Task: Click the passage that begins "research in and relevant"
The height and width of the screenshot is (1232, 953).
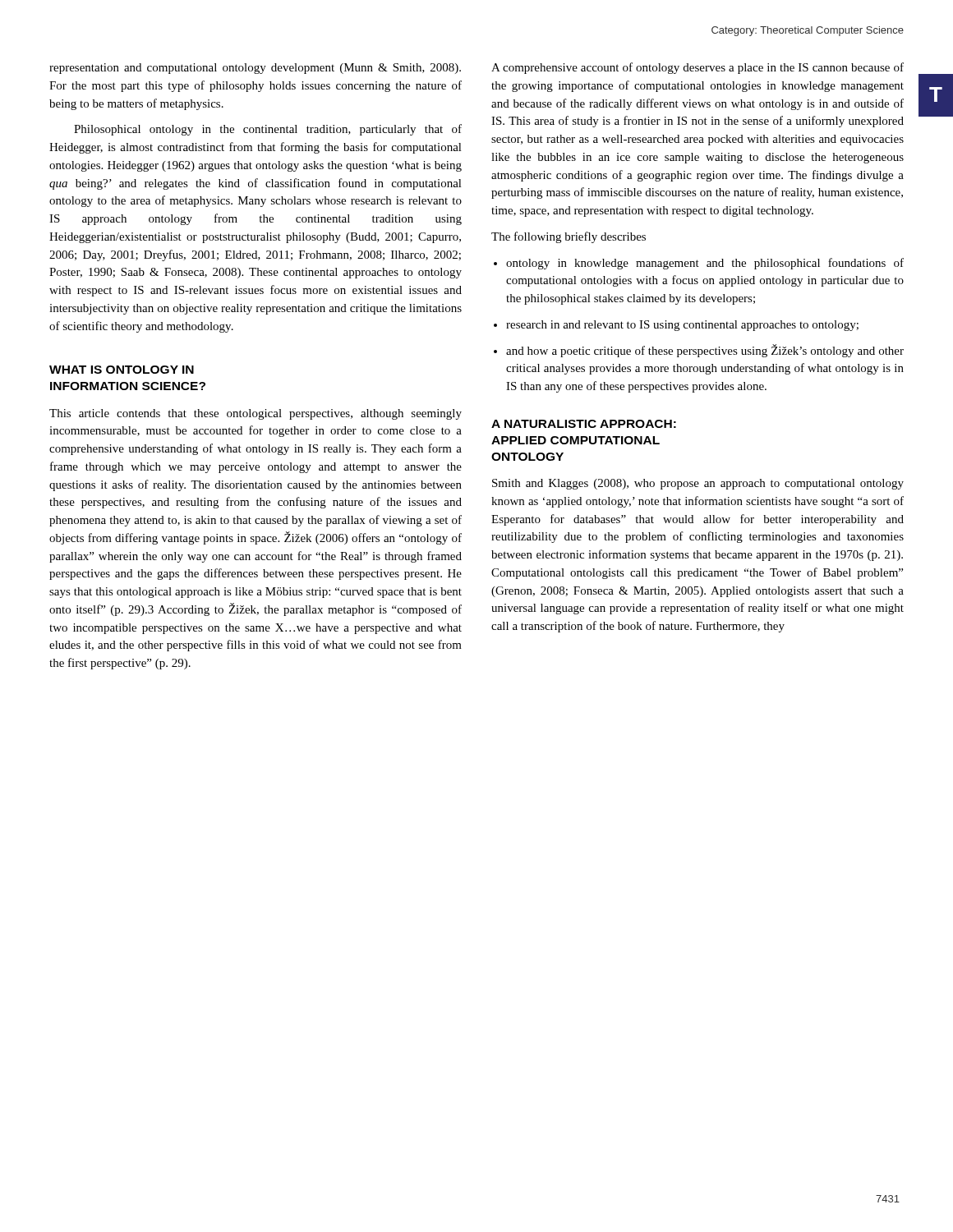Action: point(705,325)
